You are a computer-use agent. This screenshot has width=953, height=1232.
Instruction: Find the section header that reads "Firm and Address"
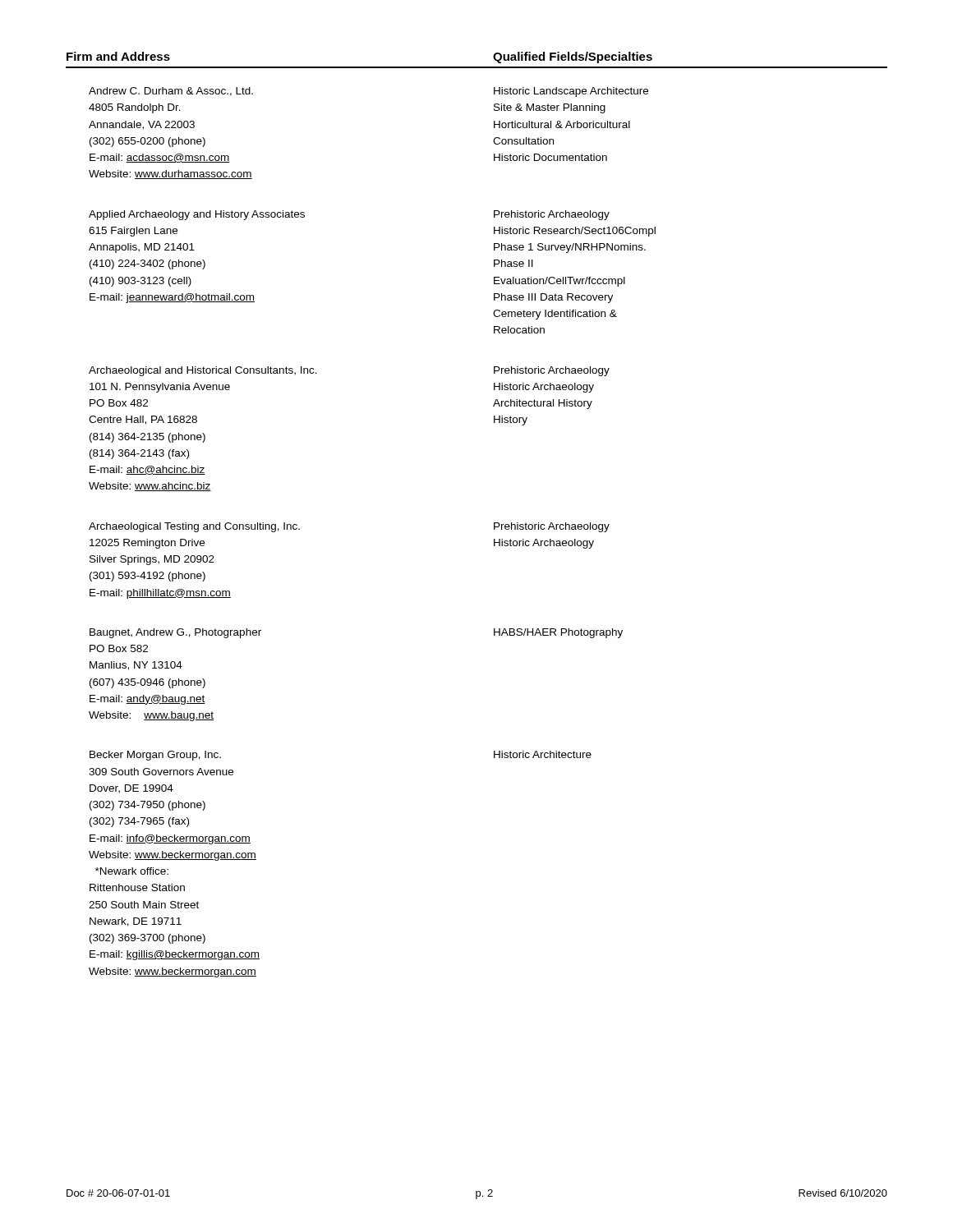[x=118, y=56]
